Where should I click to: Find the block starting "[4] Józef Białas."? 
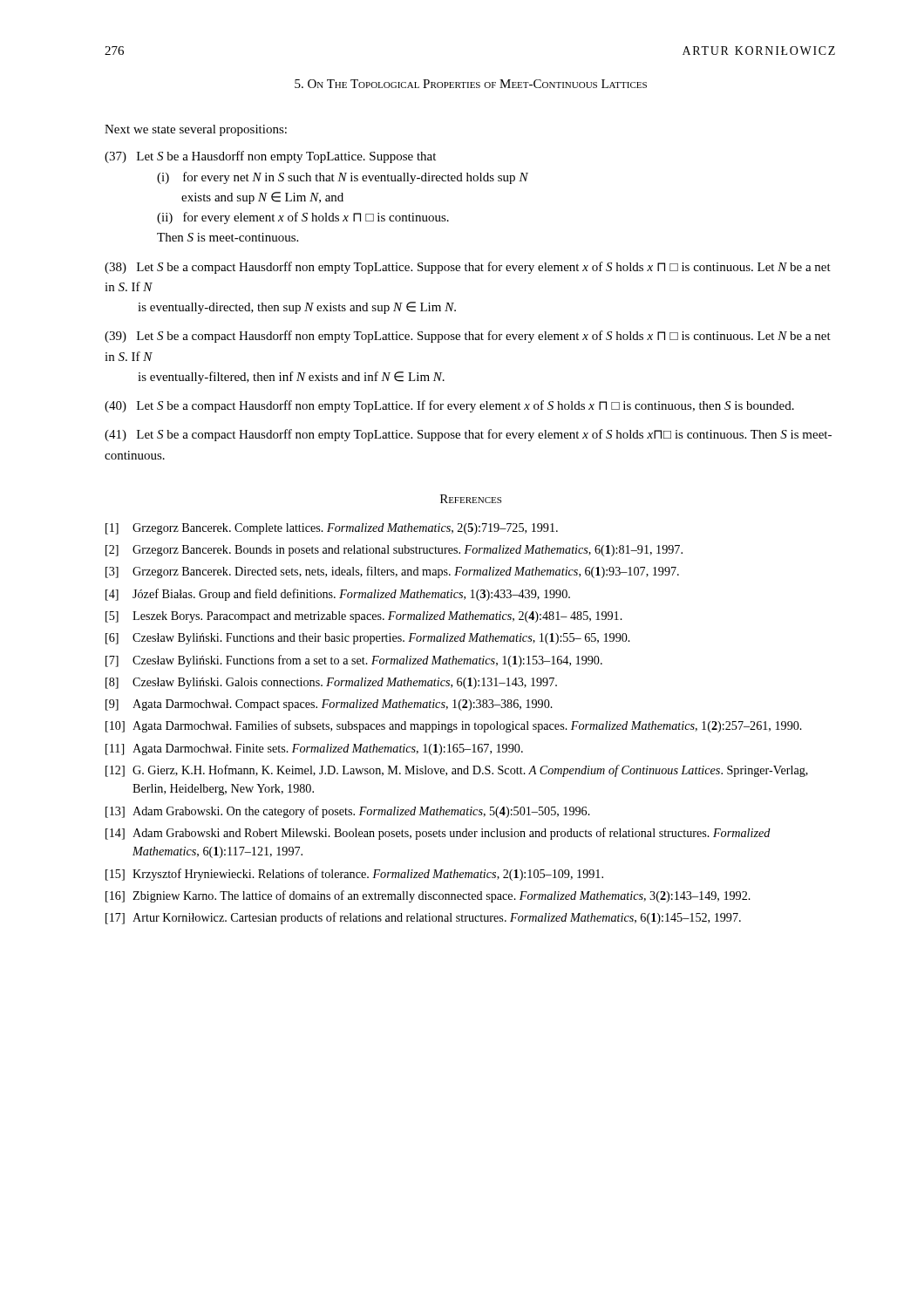[471, 594]
